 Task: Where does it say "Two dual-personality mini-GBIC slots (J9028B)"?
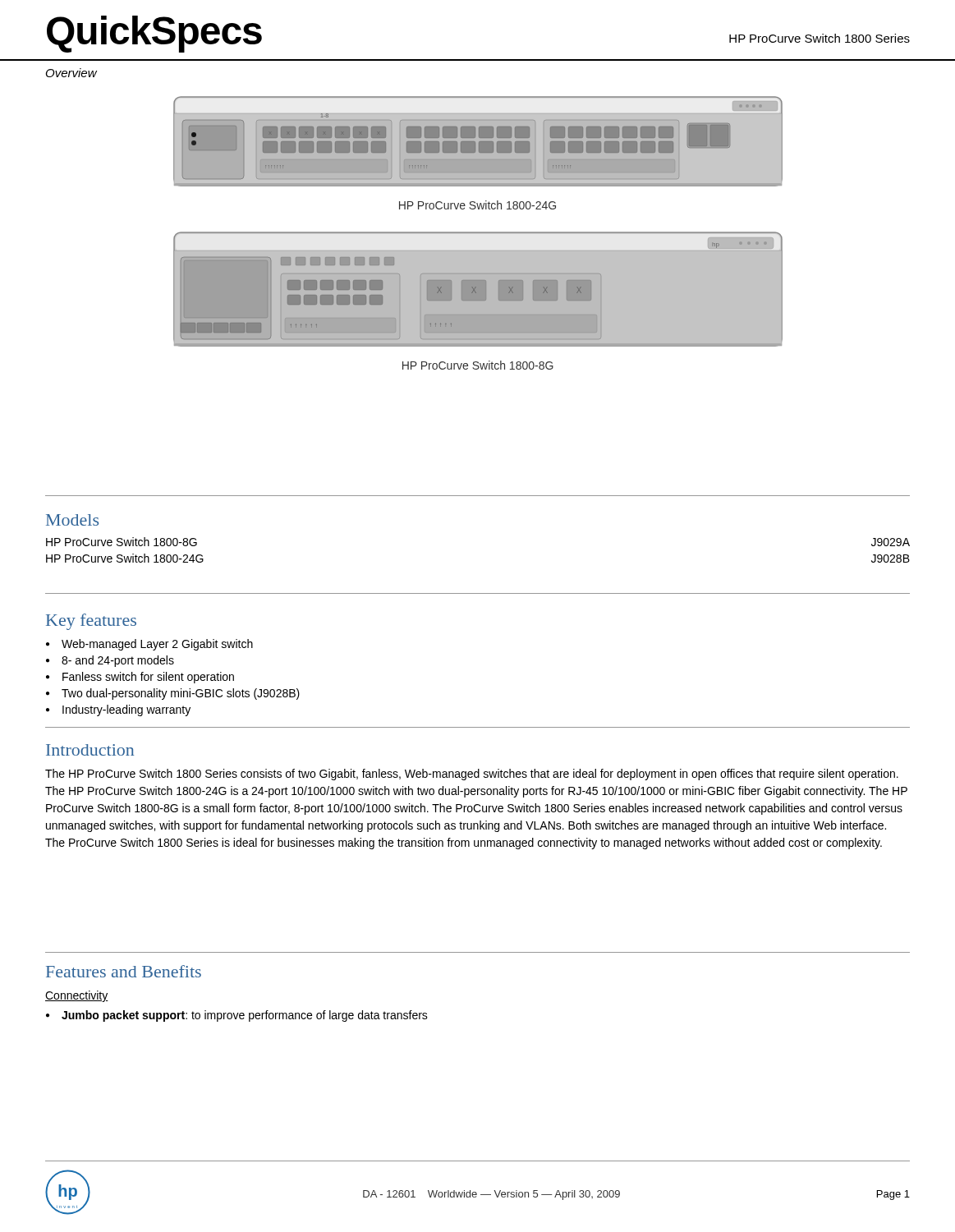(181, 693)
